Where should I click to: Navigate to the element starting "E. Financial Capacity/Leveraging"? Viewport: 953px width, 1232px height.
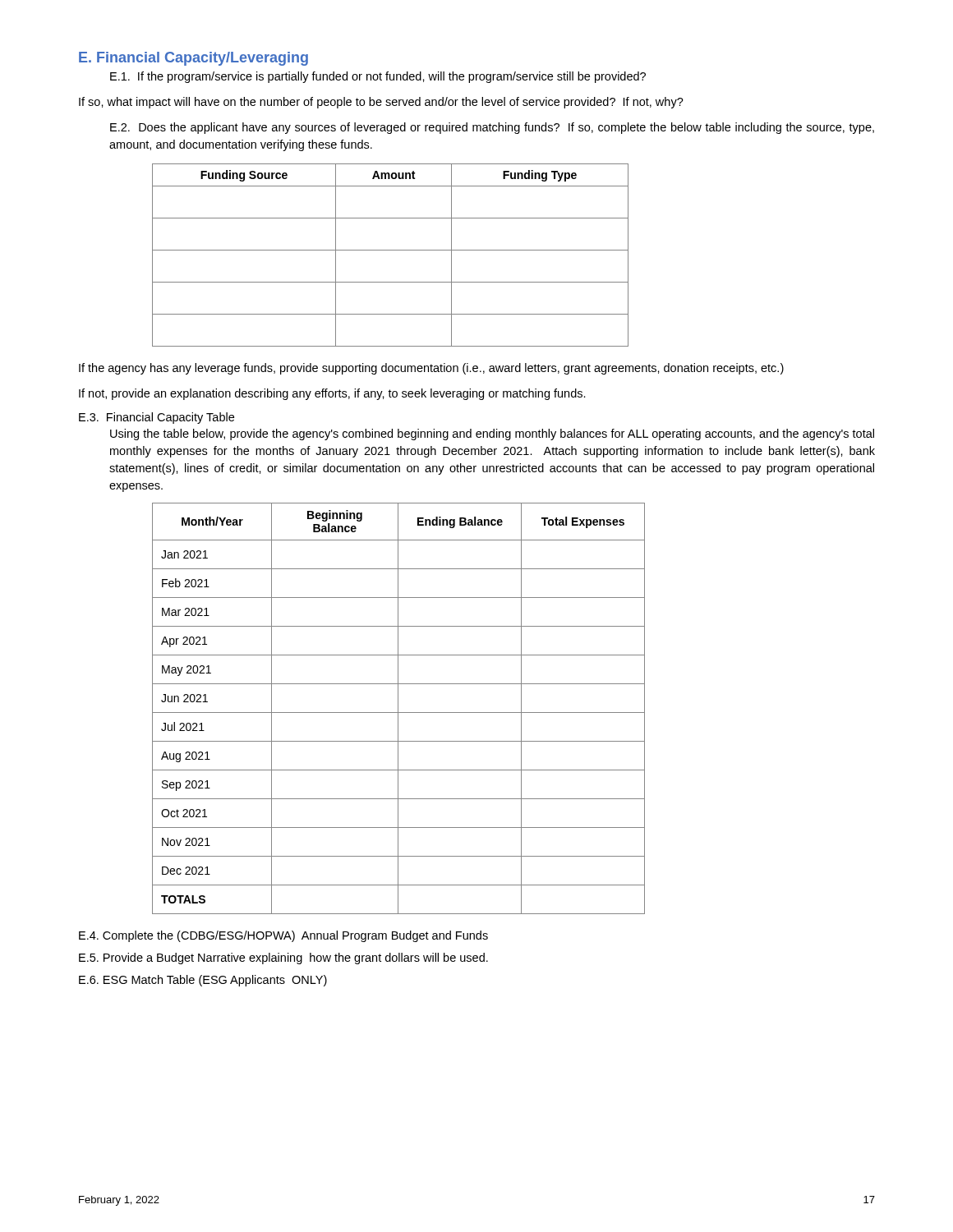(194, 57)
